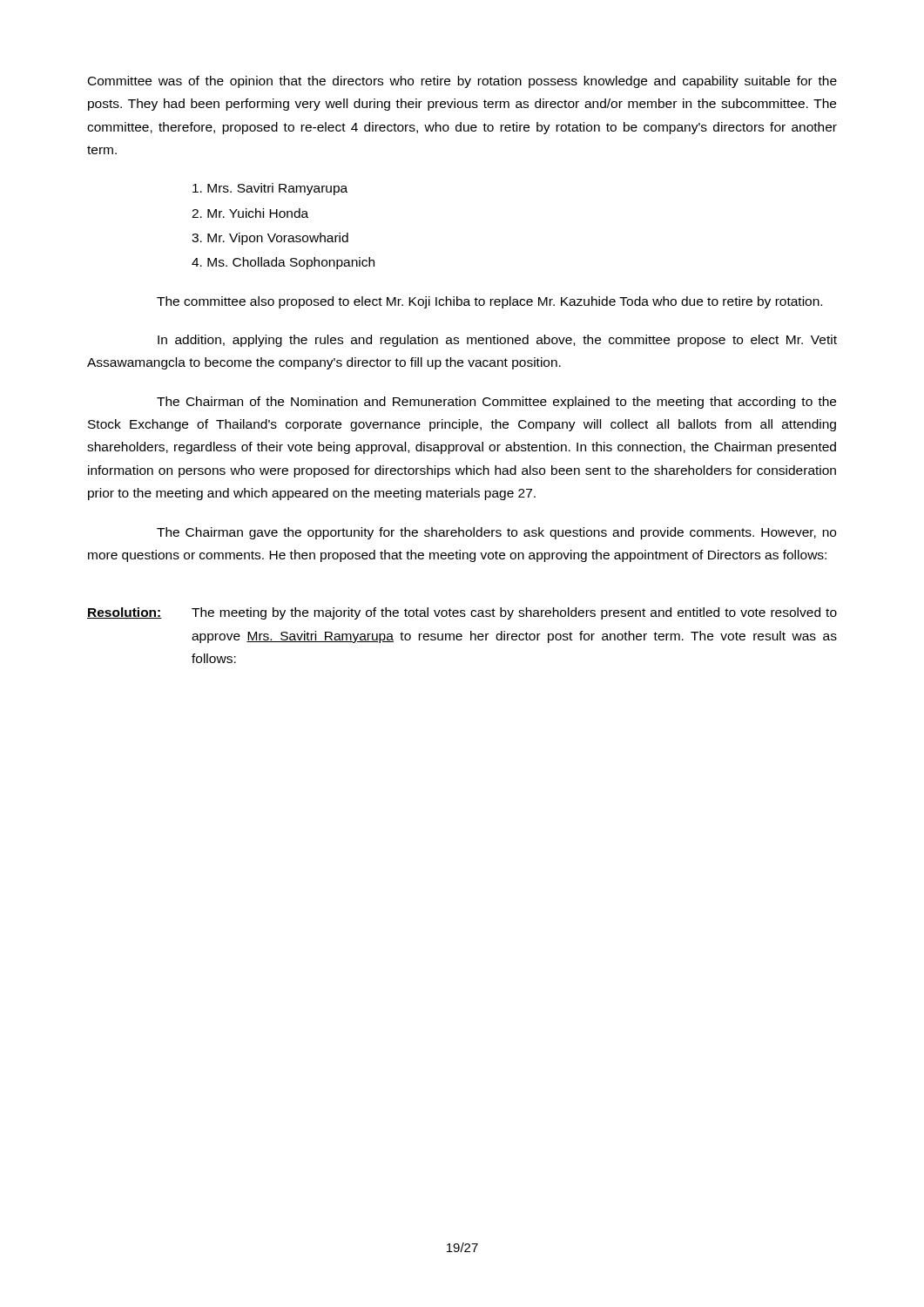
Task: Point to "3. Mr. Vipon Vorasowharid"
Action: click(x=270, y=237)
